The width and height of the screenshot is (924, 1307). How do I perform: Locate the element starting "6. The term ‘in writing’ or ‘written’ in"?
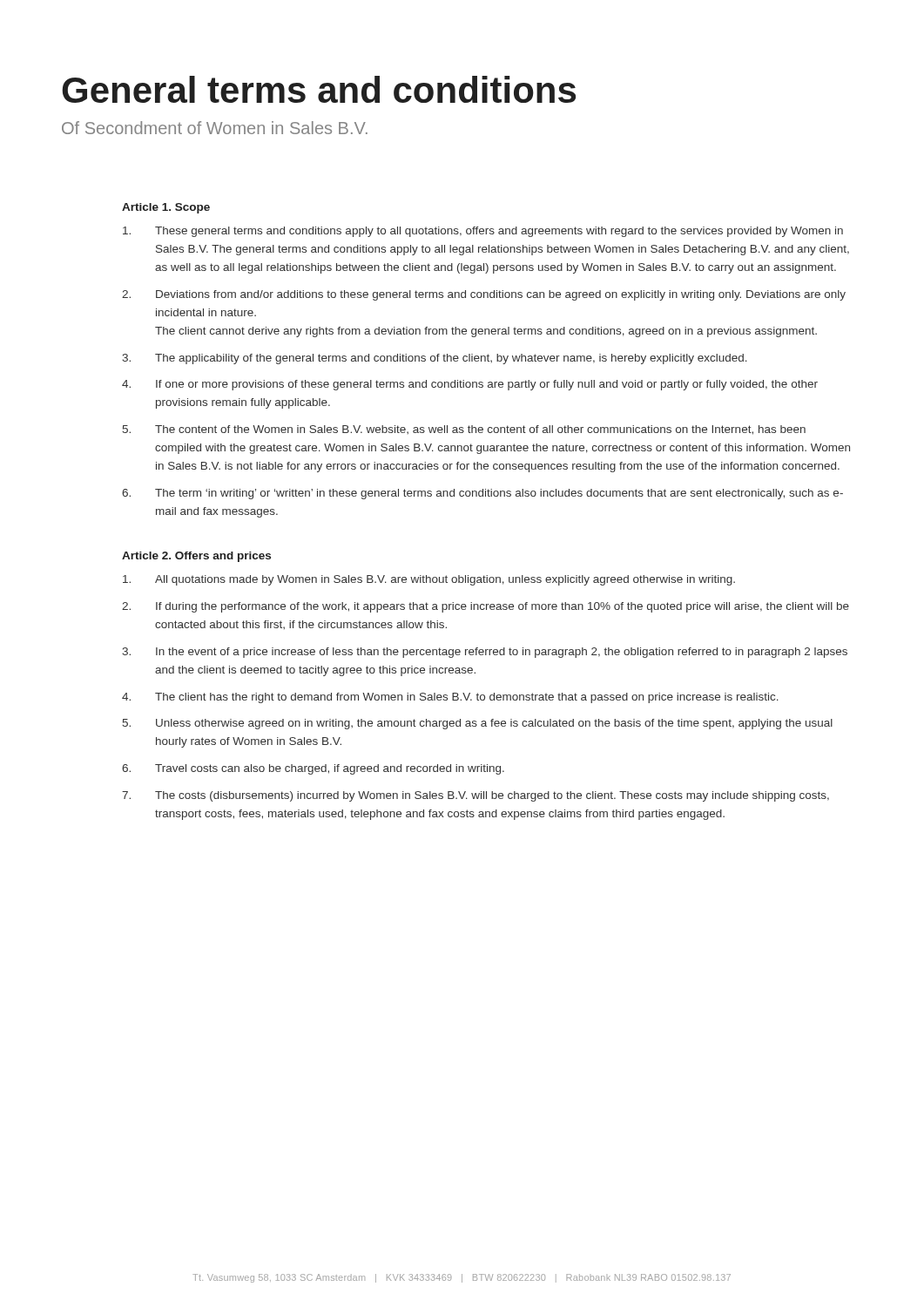click(x=488, y=503)
